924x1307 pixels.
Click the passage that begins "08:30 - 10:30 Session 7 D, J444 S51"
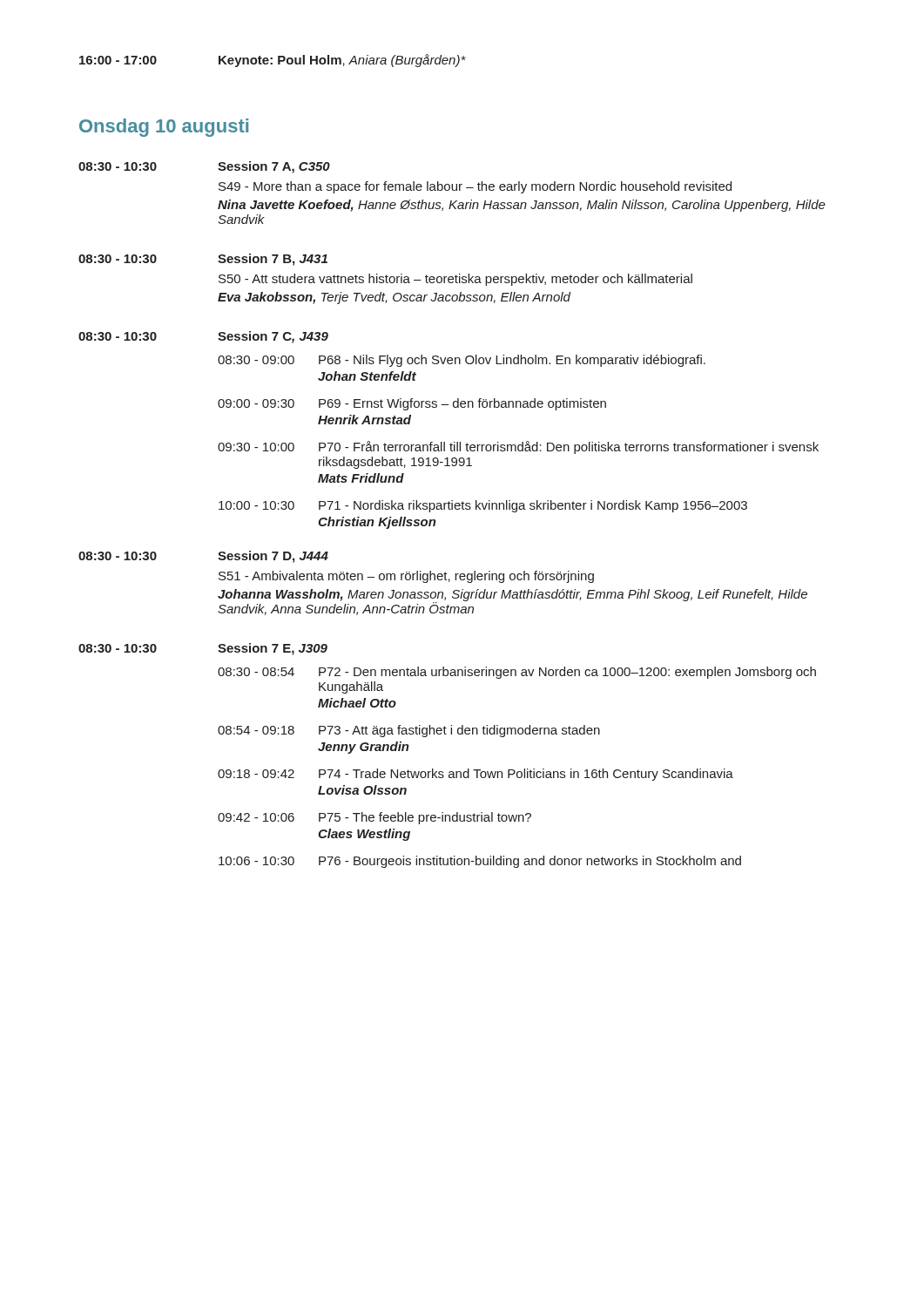(x=462, y=582)
